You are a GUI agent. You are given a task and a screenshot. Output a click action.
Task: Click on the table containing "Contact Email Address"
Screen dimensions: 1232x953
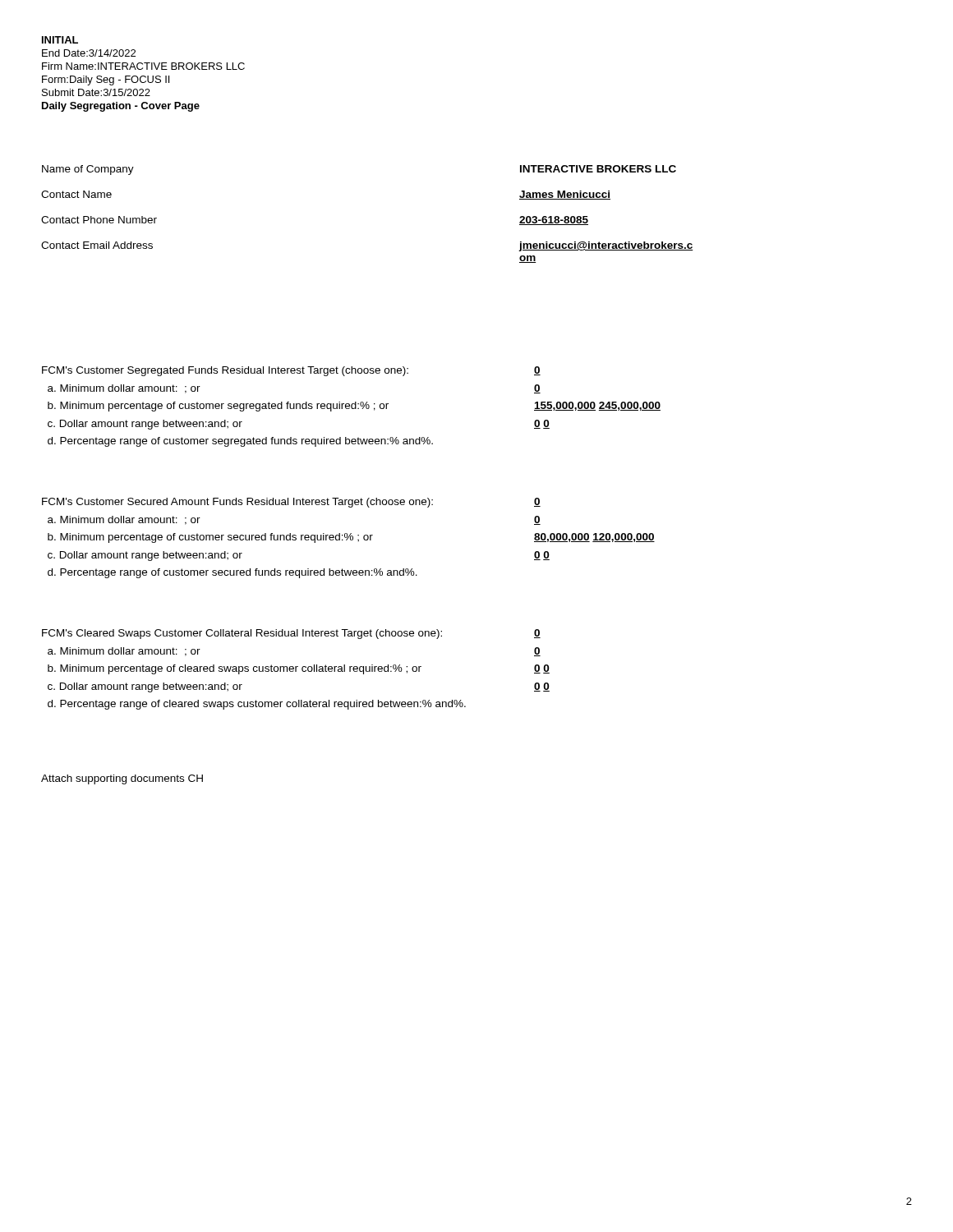(476, 213)
